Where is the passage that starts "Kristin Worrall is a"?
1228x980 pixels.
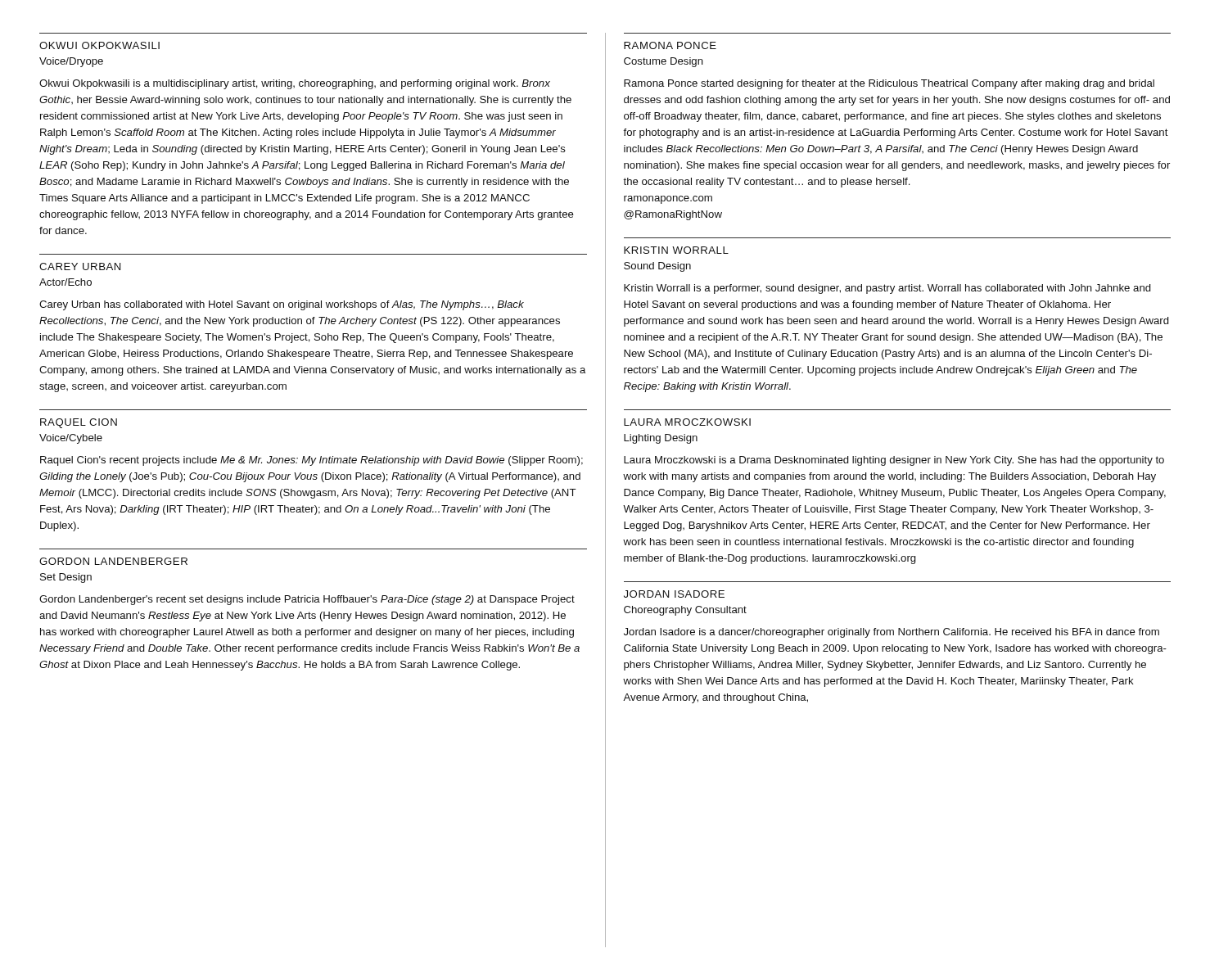pyautogui.click(x=897, y=337)
